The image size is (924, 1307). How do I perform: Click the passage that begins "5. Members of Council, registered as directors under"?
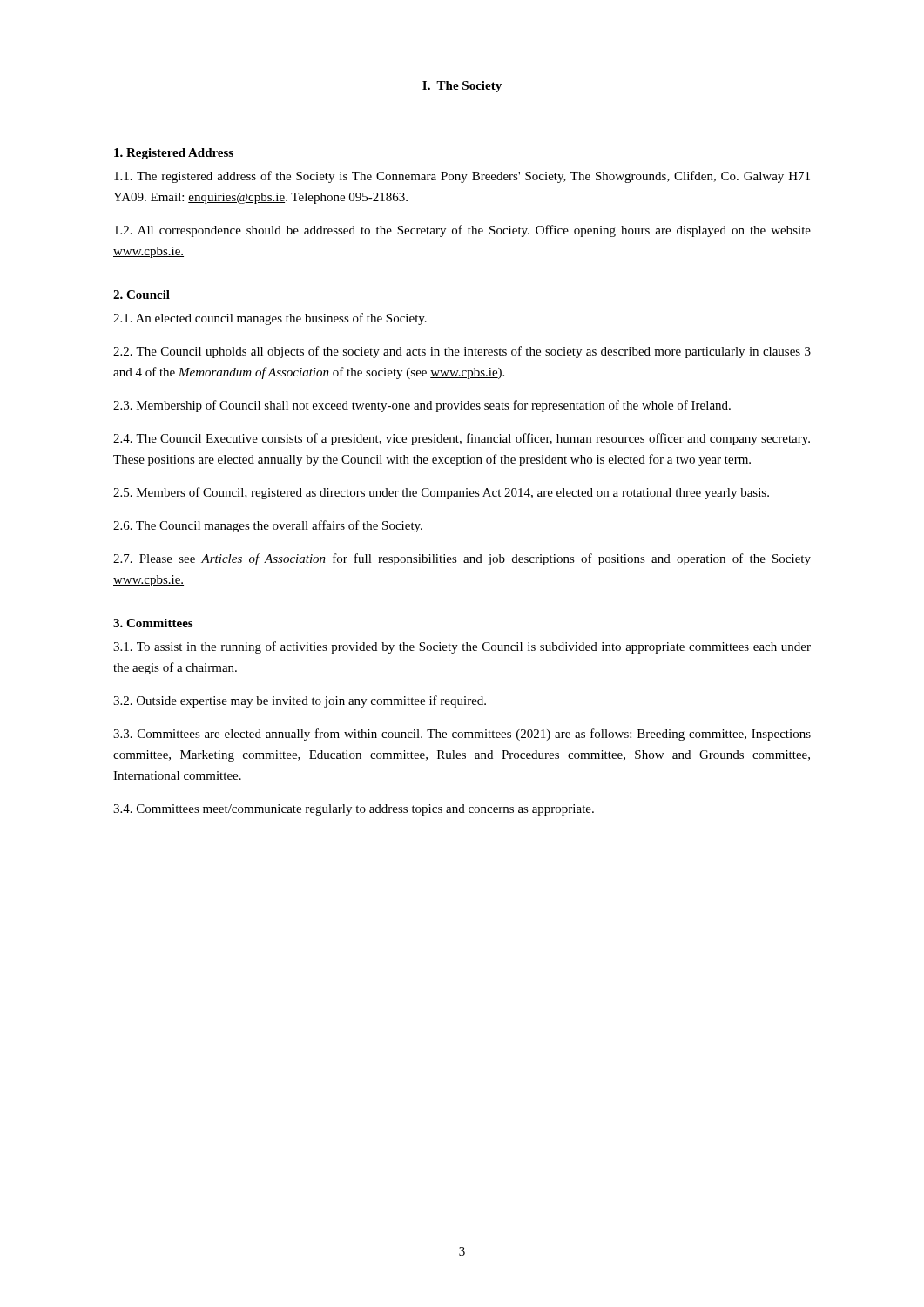(441, 492)
